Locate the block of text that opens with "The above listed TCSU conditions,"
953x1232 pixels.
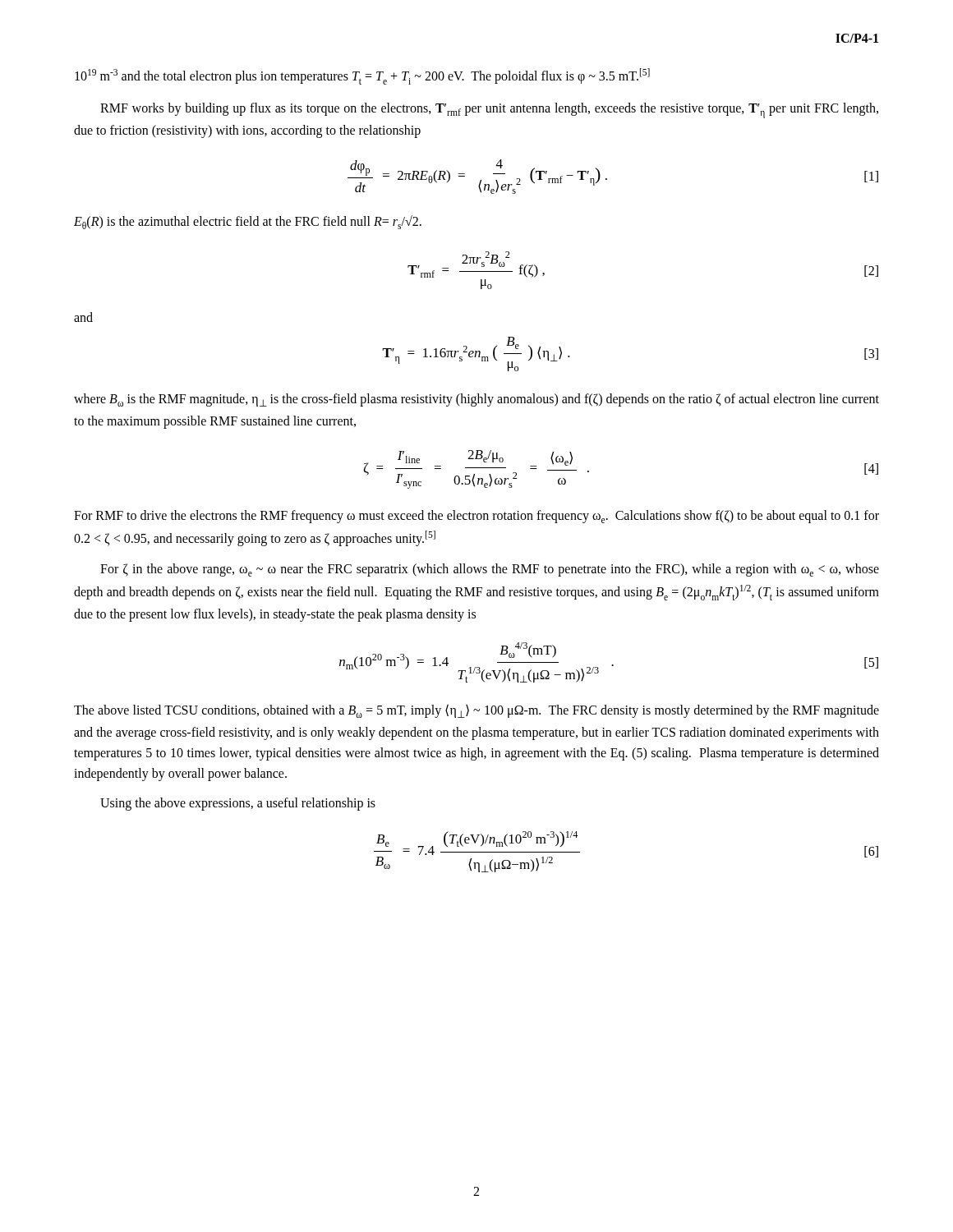[x=476, y=742]
